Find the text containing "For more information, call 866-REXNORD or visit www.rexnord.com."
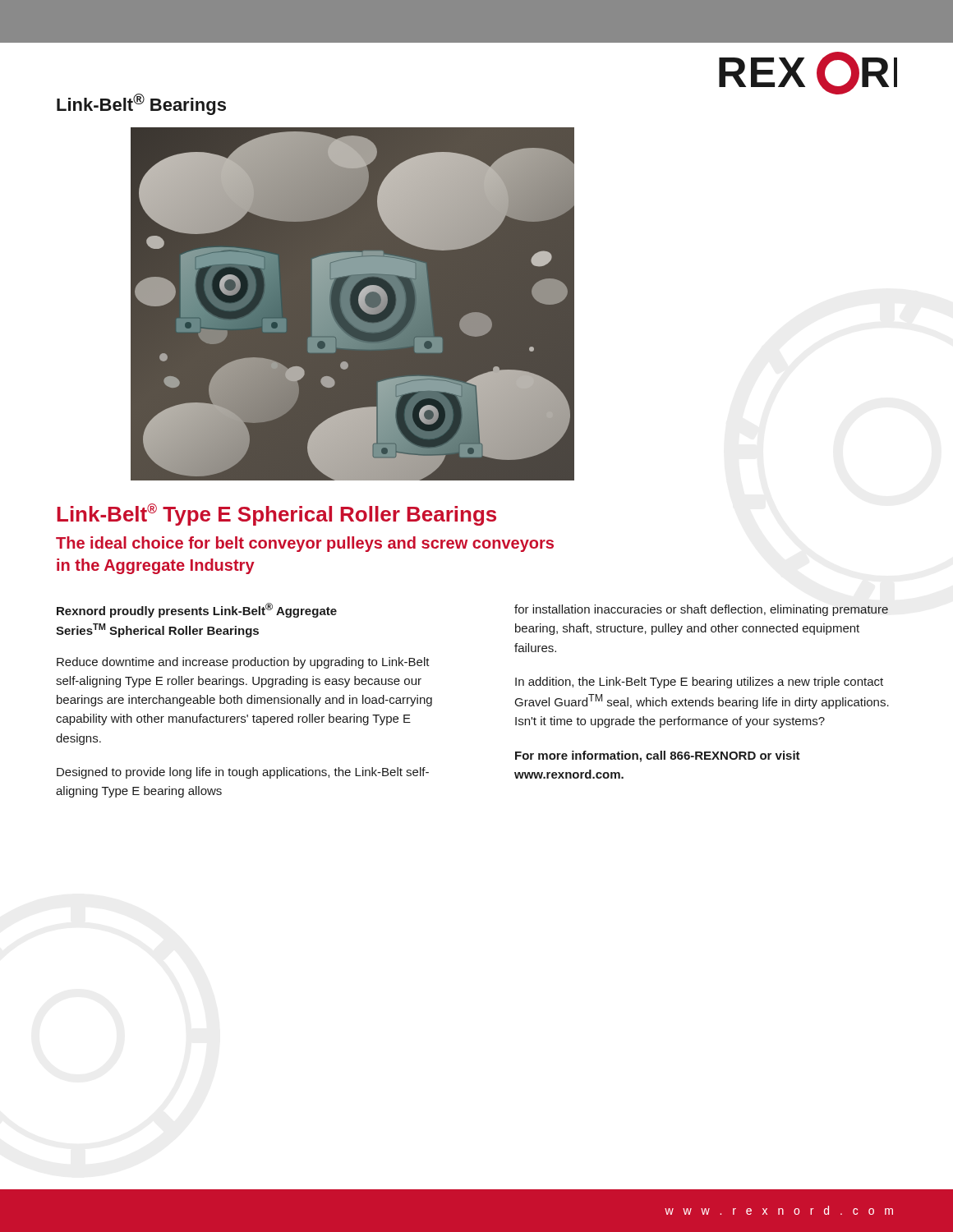953x1232 pixels. [703, 764]
